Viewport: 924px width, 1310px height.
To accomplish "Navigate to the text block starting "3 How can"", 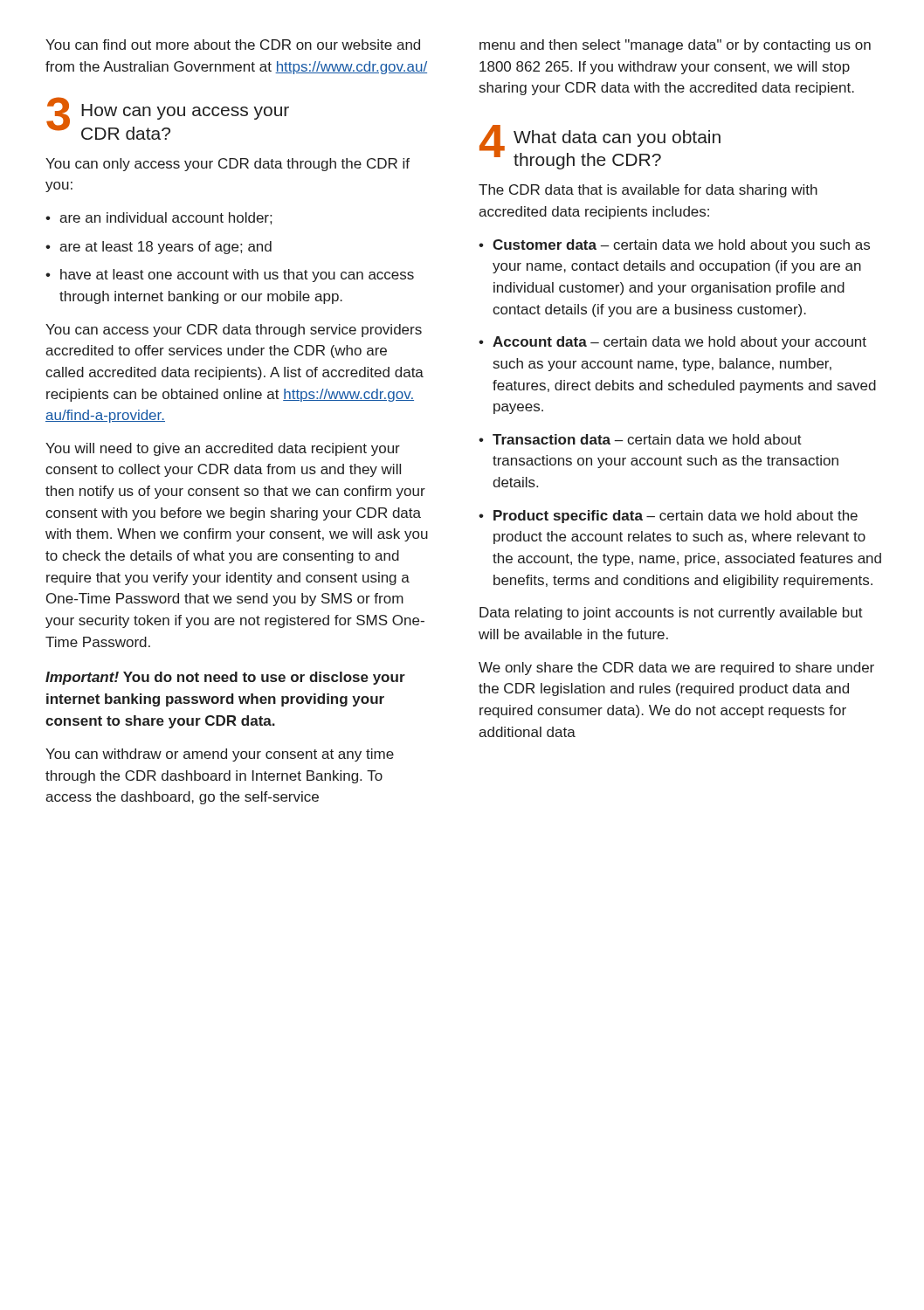I will click(238, 119).
